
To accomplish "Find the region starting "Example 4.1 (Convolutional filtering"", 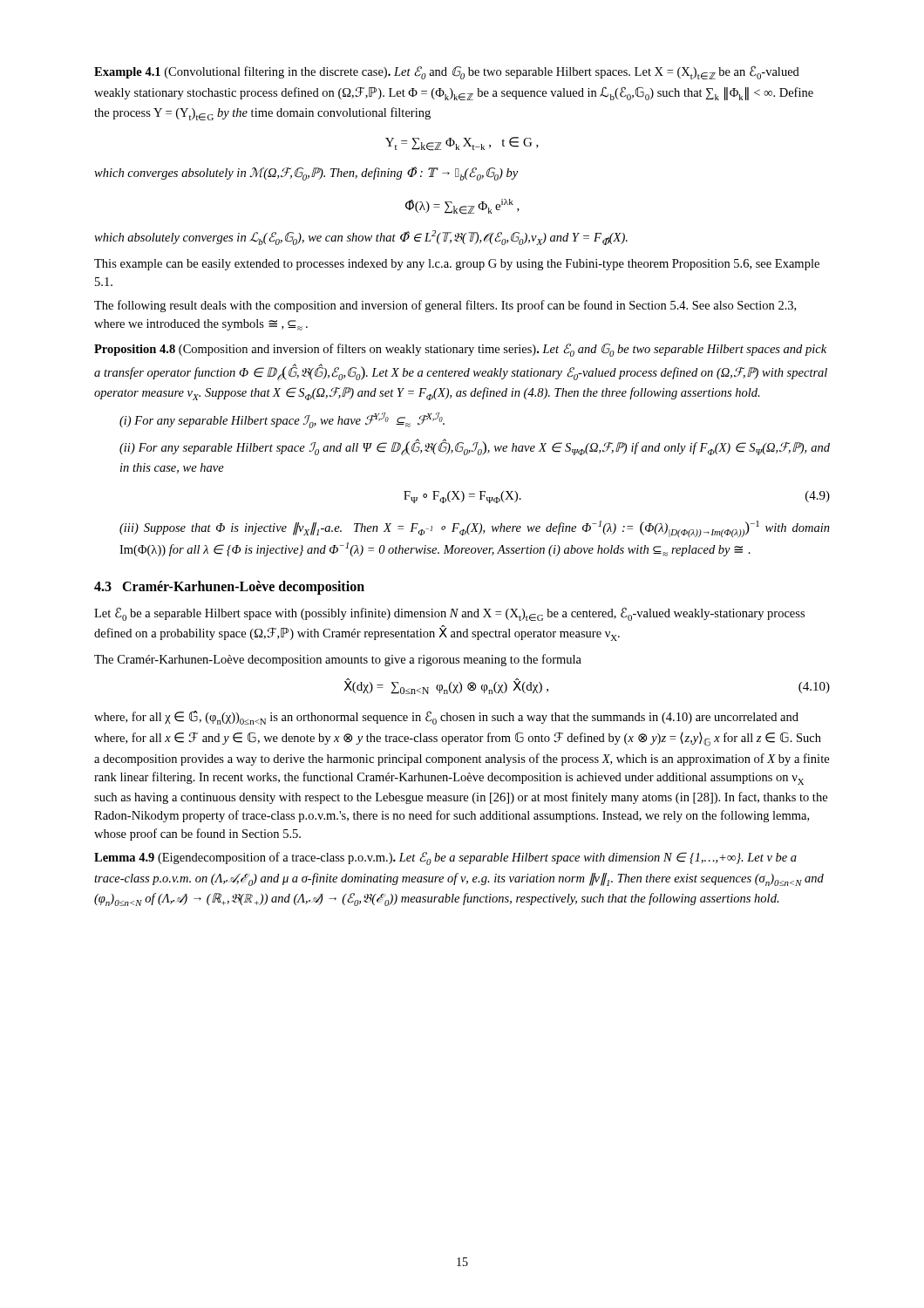I will (454, 93).
